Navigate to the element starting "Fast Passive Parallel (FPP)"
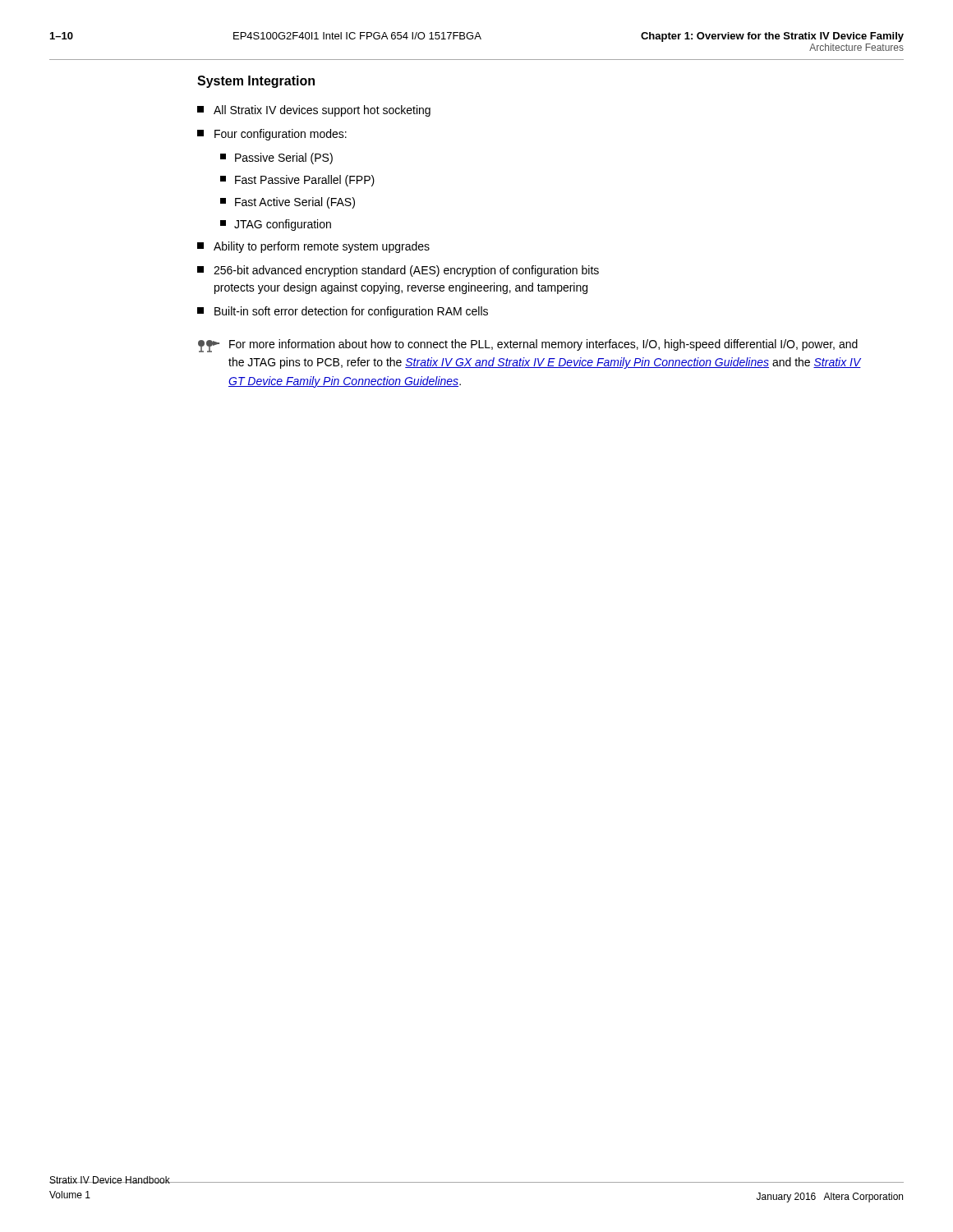 [x=297, y=180]
